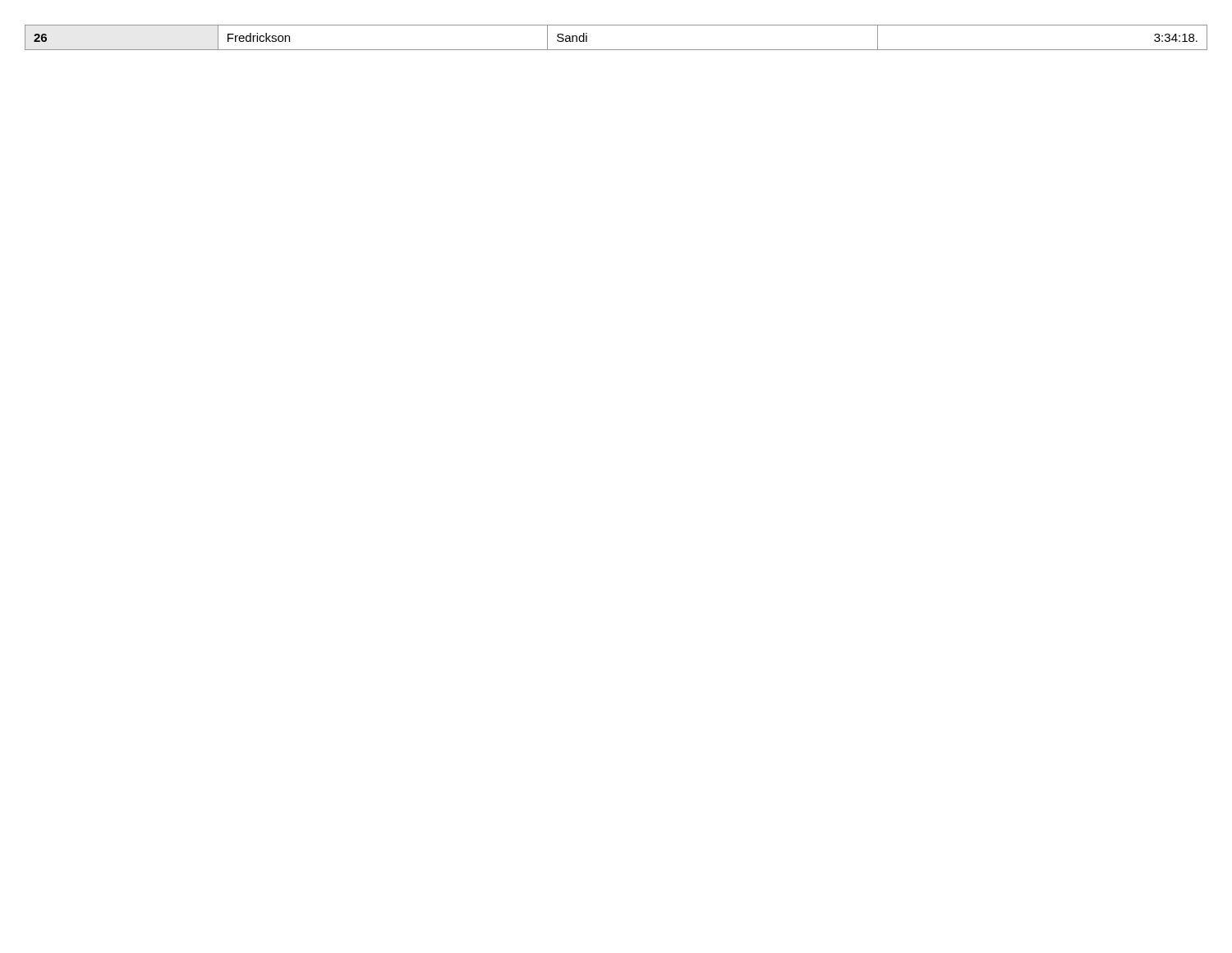Click on the table containing "Sandi"
Image resolution: width=1232 pixels, height=953 pixels.
pos(616,37)
